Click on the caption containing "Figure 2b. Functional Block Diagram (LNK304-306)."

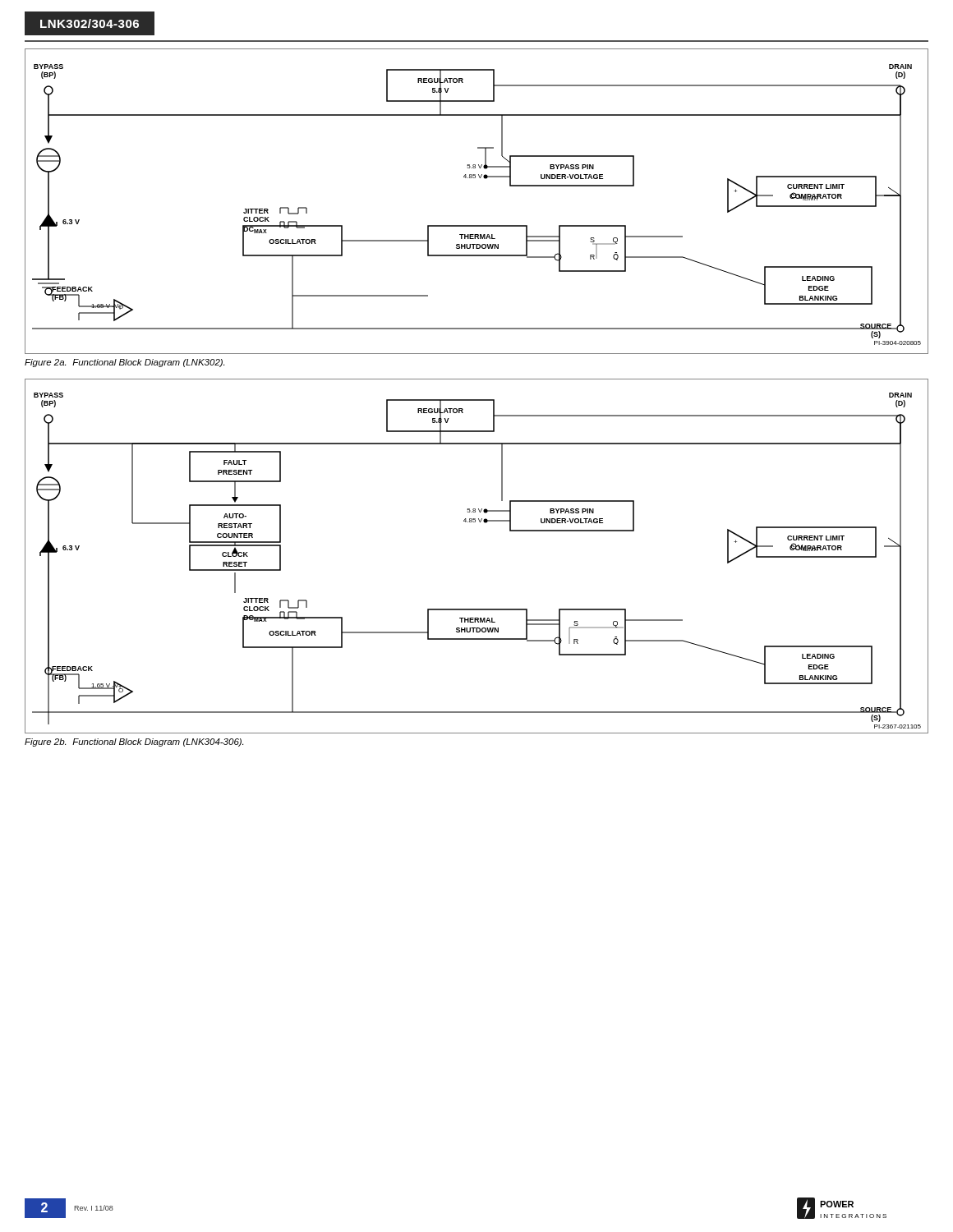tap(135, 742)
